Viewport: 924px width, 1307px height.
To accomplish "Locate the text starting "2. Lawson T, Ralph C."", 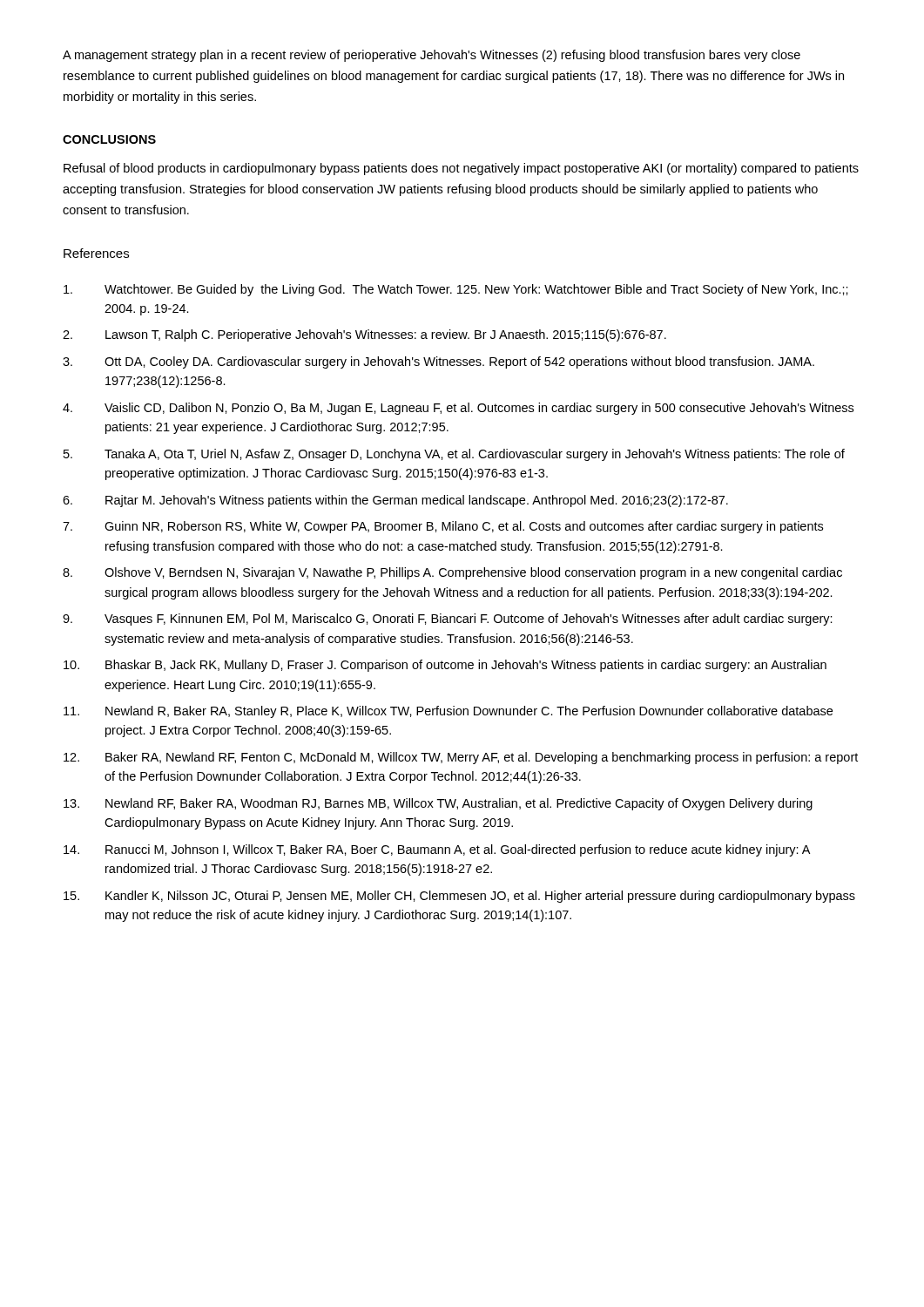I will pos(462,335).
